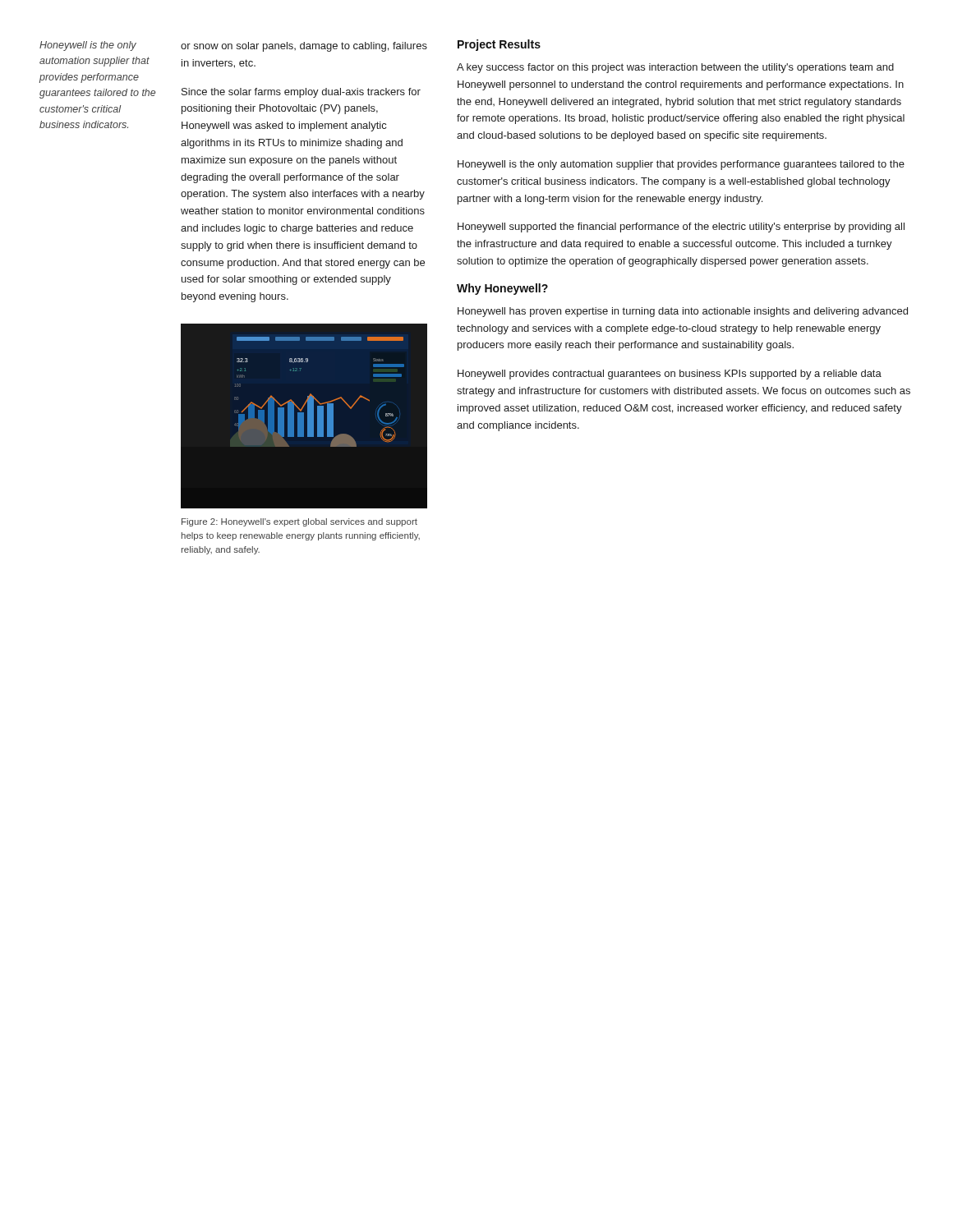Viewport: 953px width, 1232px height.
Task: Click on the photo
Action: (x=304, y=441)
